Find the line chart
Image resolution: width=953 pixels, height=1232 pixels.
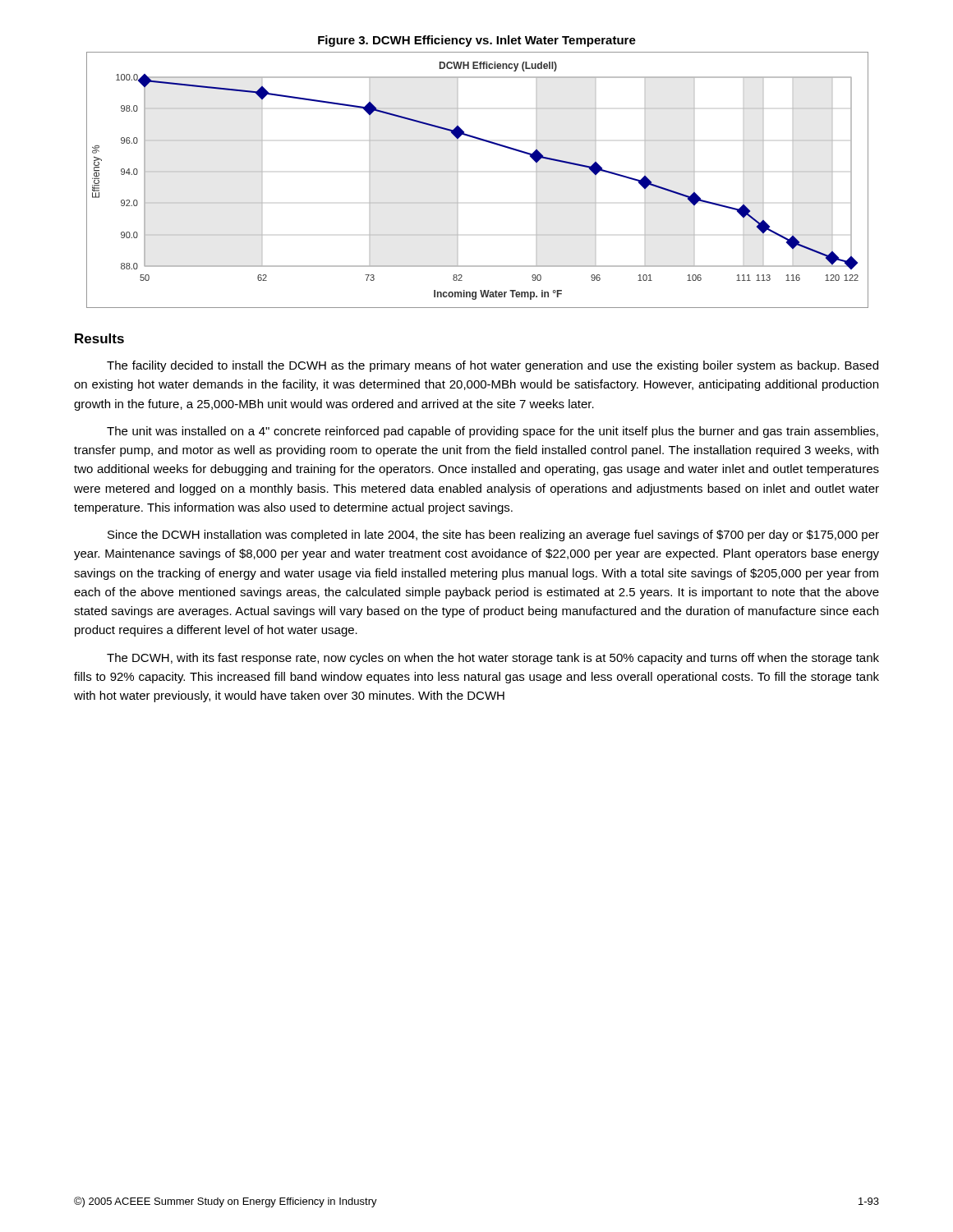pos(476,180)
